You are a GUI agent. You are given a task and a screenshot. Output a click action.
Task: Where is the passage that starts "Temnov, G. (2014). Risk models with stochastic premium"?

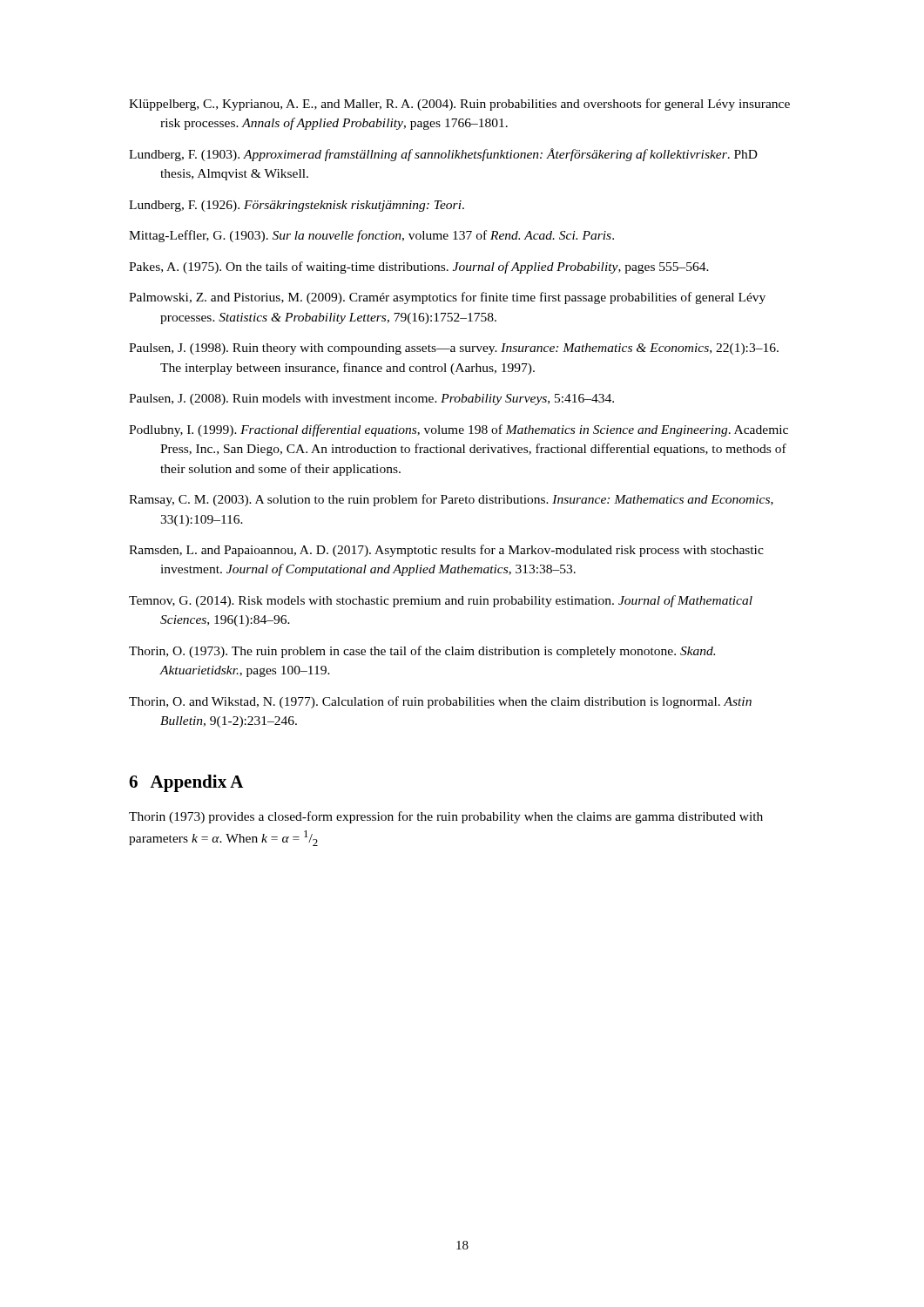pyautogui.click(x=441, y=610)
